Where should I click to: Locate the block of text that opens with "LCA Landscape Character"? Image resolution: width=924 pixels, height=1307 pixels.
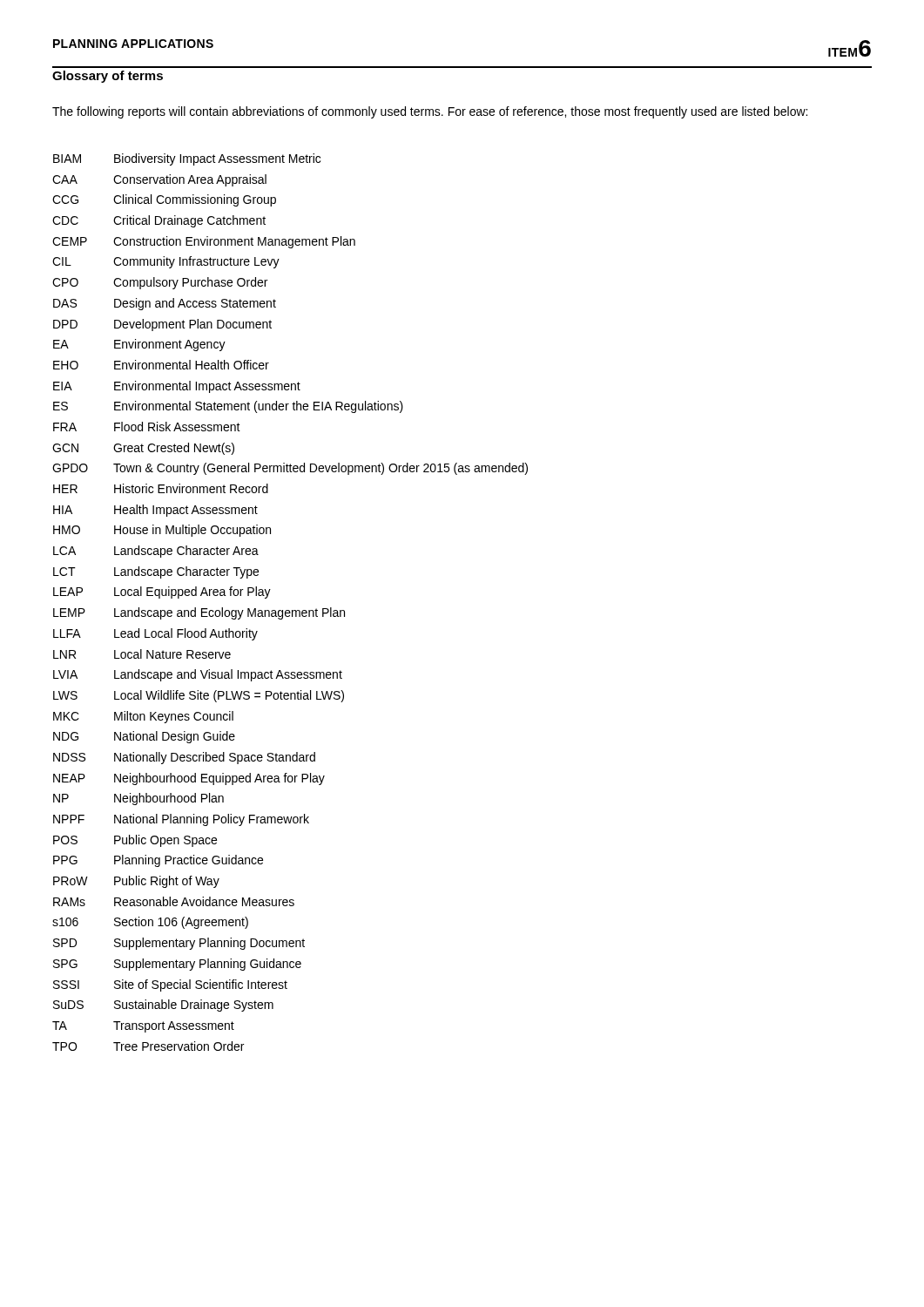pos(156,552)
